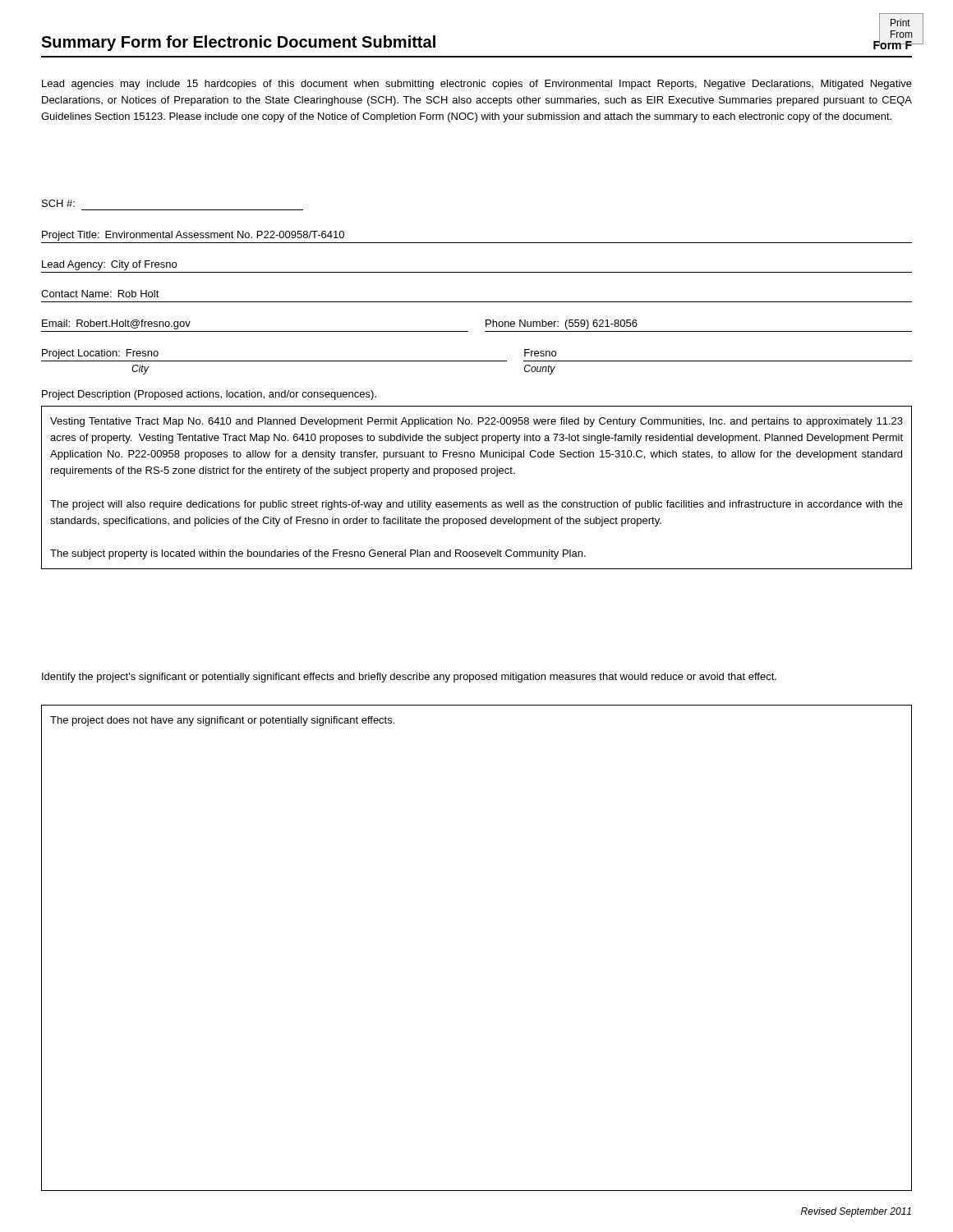Image resolution: width=953 pixels, height=1232 pixels.
Task: Click on the element starting "Vesting Tentative Tract Map"
Action: 476,422
